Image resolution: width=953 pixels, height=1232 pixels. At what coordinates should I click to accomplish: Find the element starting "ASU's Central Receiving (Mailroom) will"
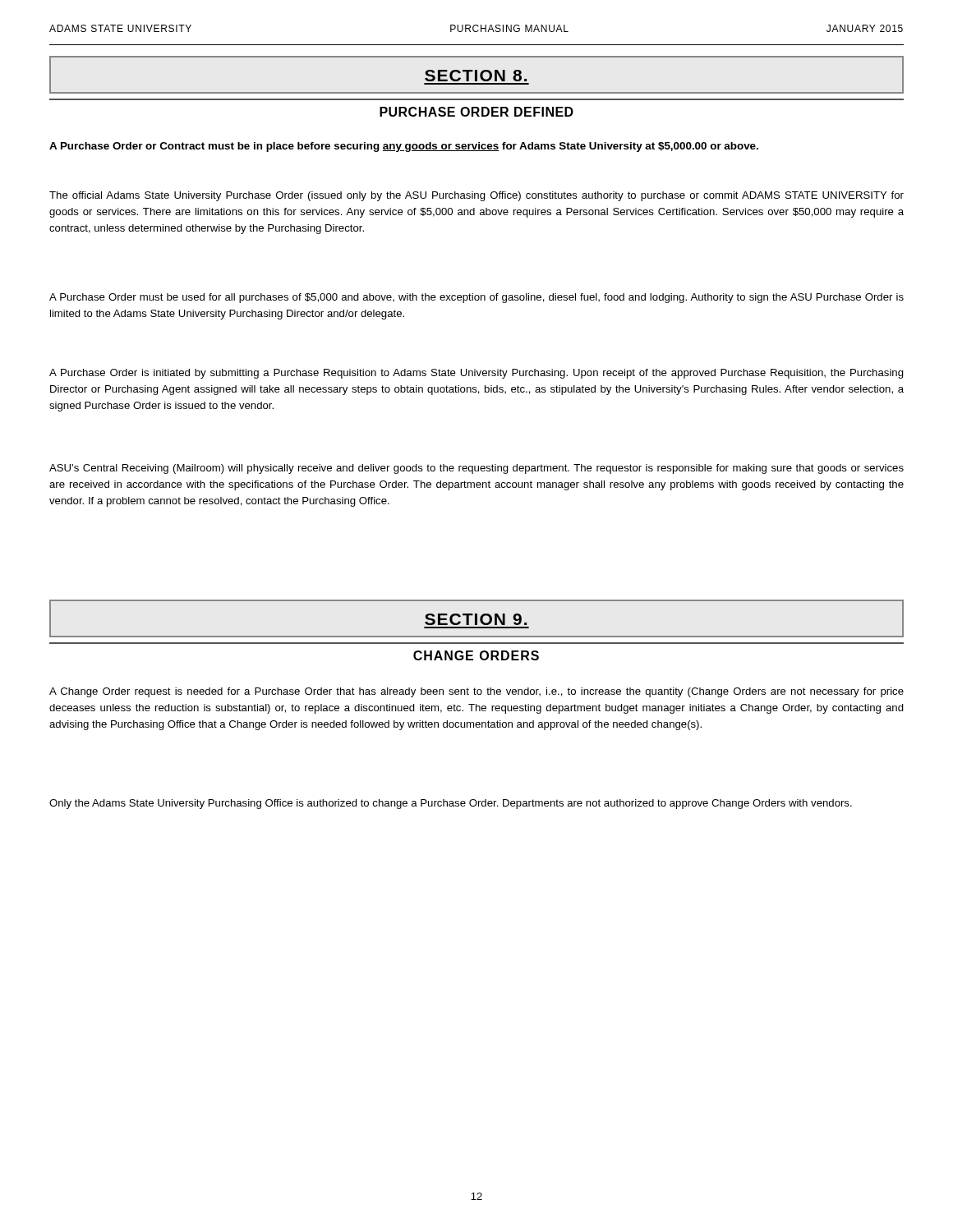[476, 485]
